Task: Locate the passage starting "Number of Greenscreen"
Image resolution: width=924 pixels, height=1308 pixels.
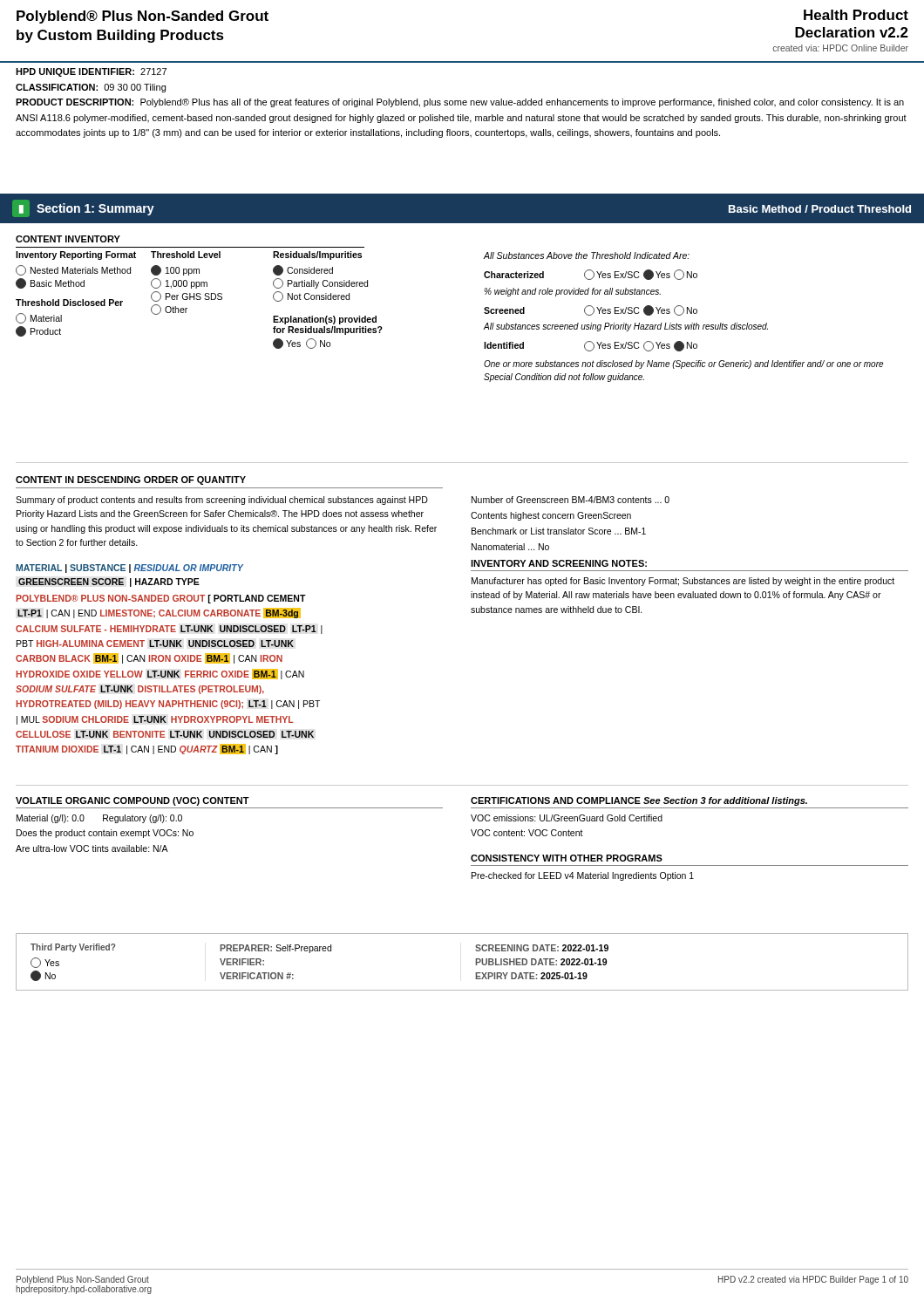Action: (570, 523)
